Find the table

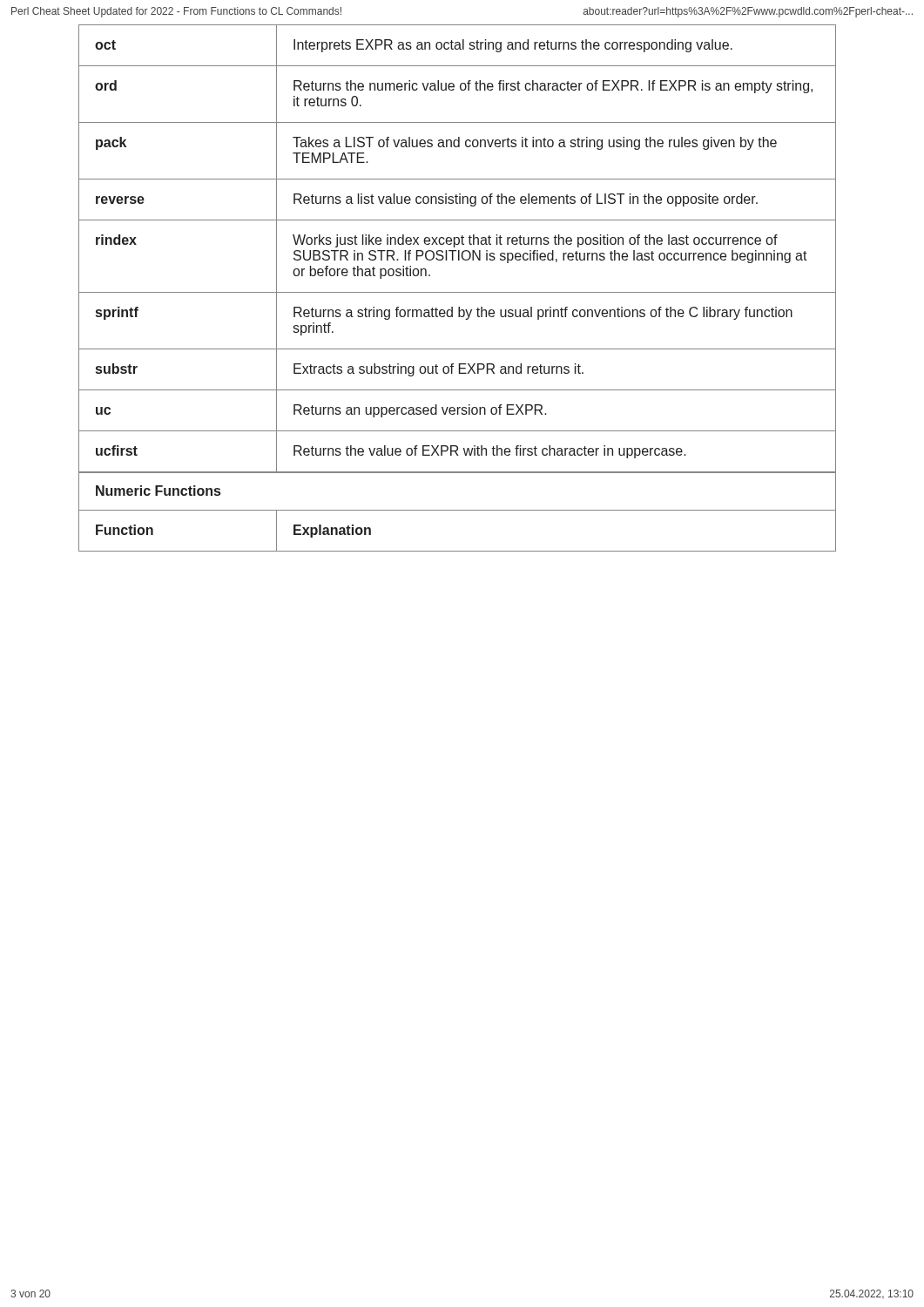click(x=457, y=288)
